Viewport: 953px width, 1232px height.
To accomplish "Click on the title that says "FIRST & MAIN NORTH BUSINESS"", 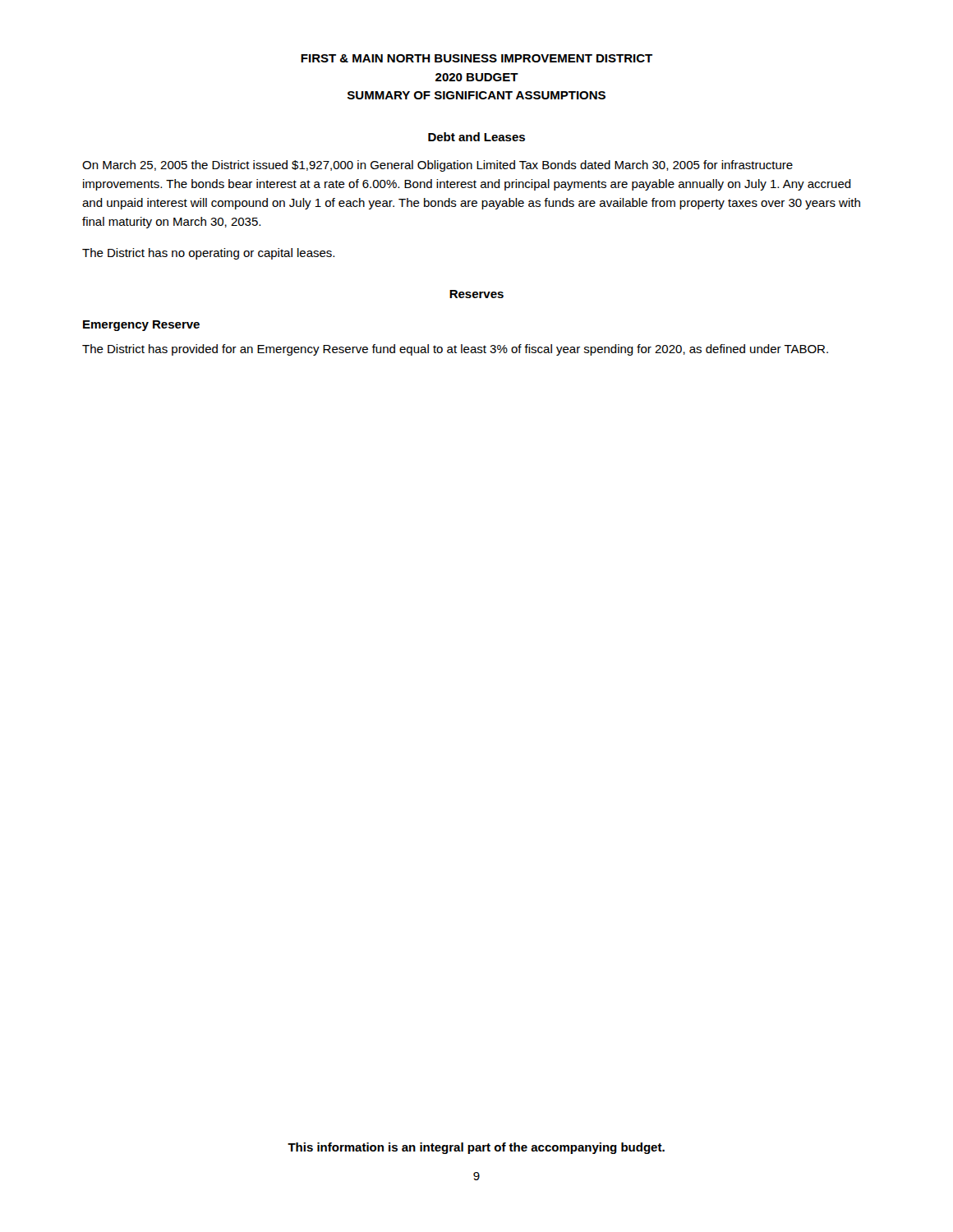I will pyautogui.click(x=476, y=77).
